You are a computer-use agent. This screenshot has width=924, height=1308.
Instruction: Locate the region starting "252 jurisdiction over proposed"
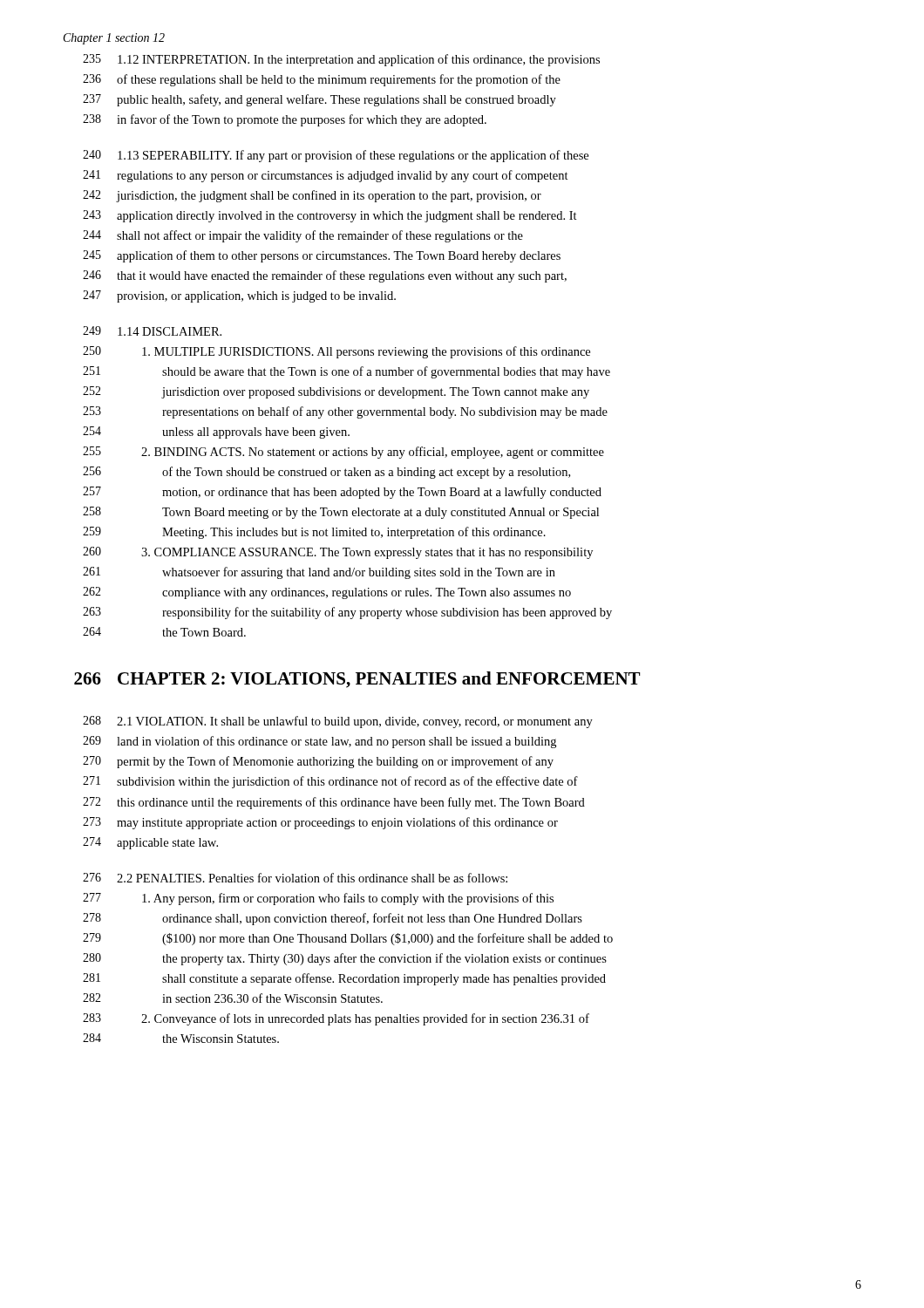[x=462, y=392]
